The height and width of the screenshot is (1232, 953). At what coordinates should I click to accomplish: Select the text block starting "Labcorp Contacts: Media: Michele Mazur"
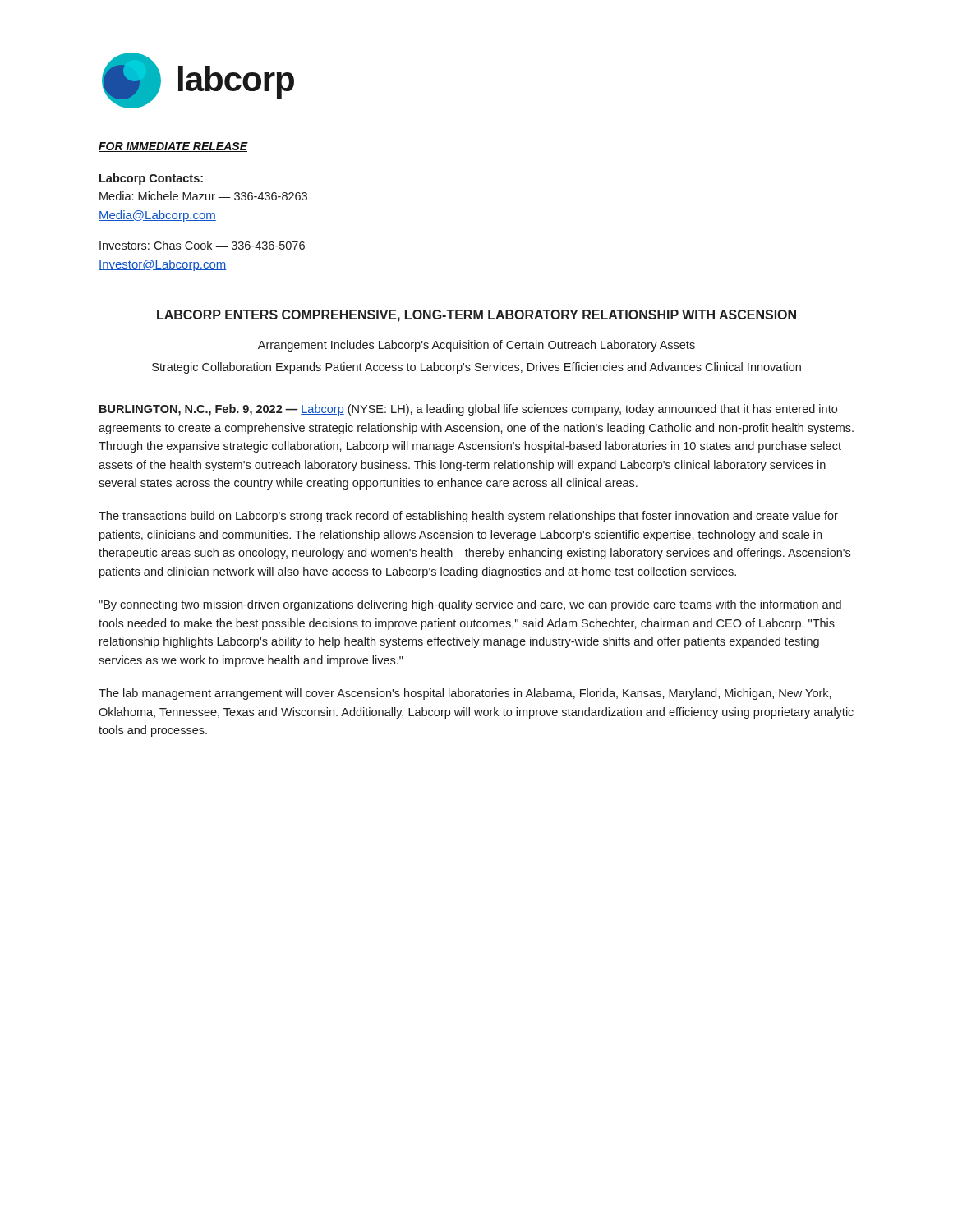pyautogui.click(x=151, y=179)
